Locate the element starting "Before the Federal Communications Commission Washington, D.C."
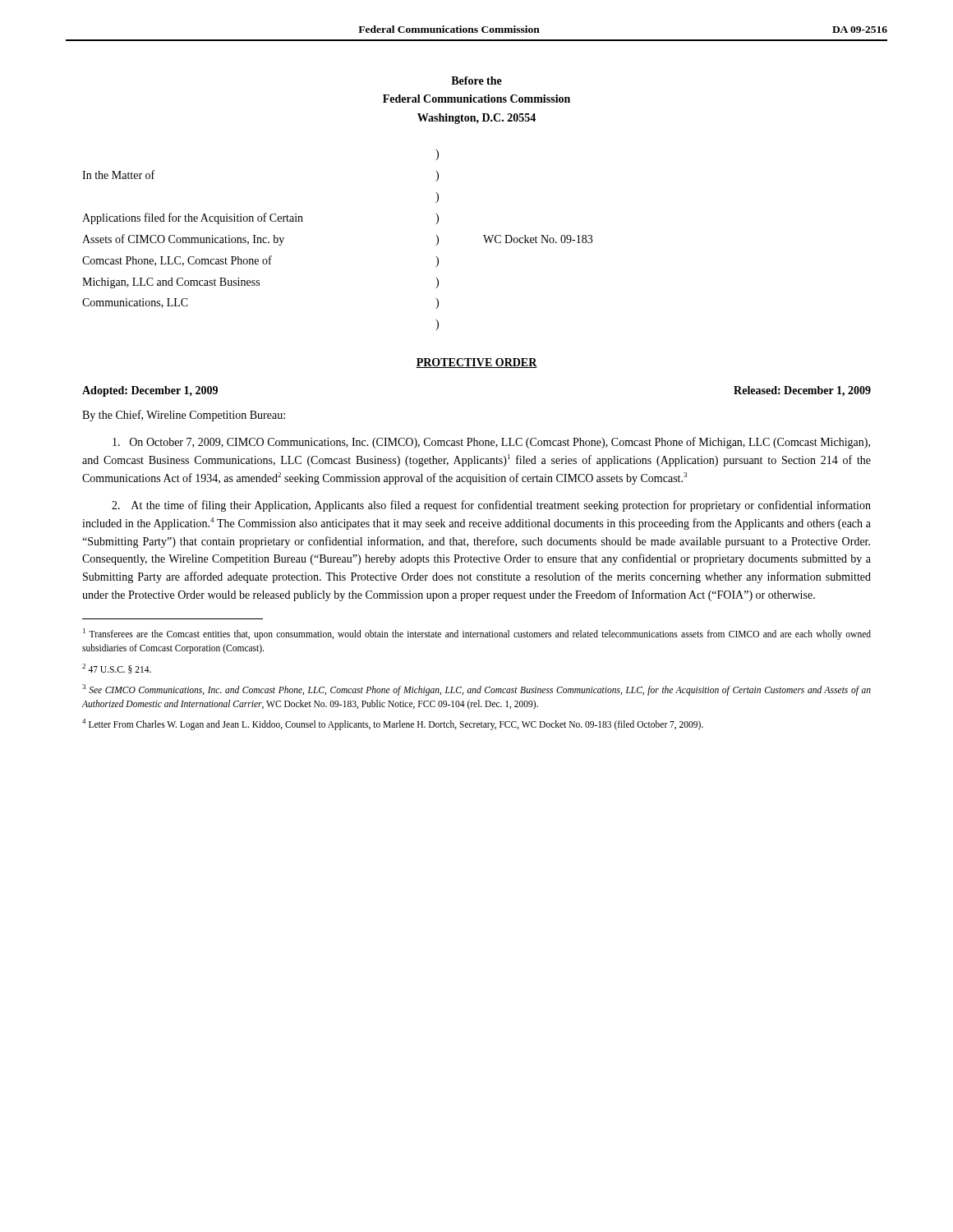The height and width of the screenshot is (1232, 953). (x=476, y=100)
